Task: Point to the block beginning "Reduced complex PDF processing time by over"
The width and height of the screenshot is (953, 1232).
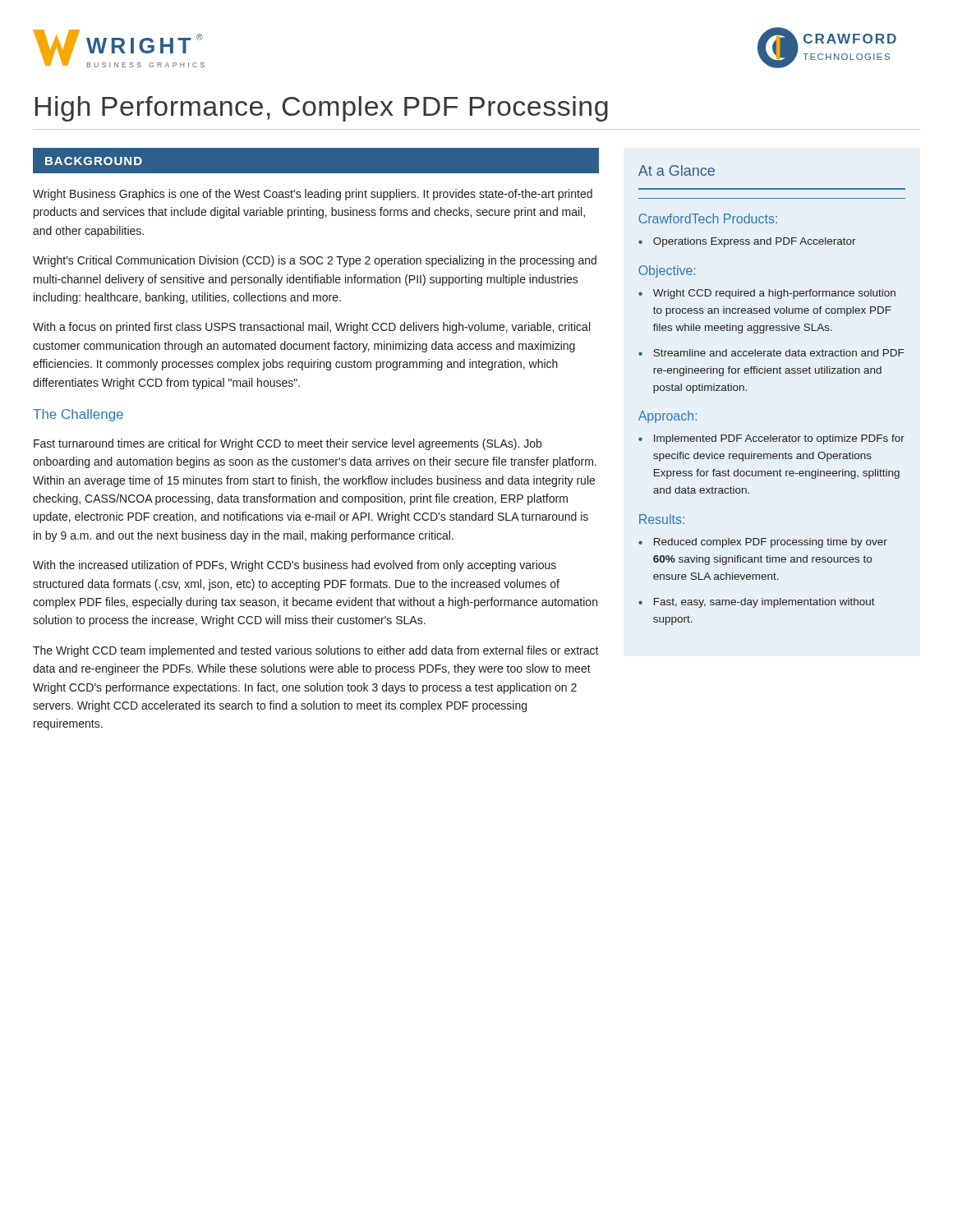Action: (x=770, y=559)
